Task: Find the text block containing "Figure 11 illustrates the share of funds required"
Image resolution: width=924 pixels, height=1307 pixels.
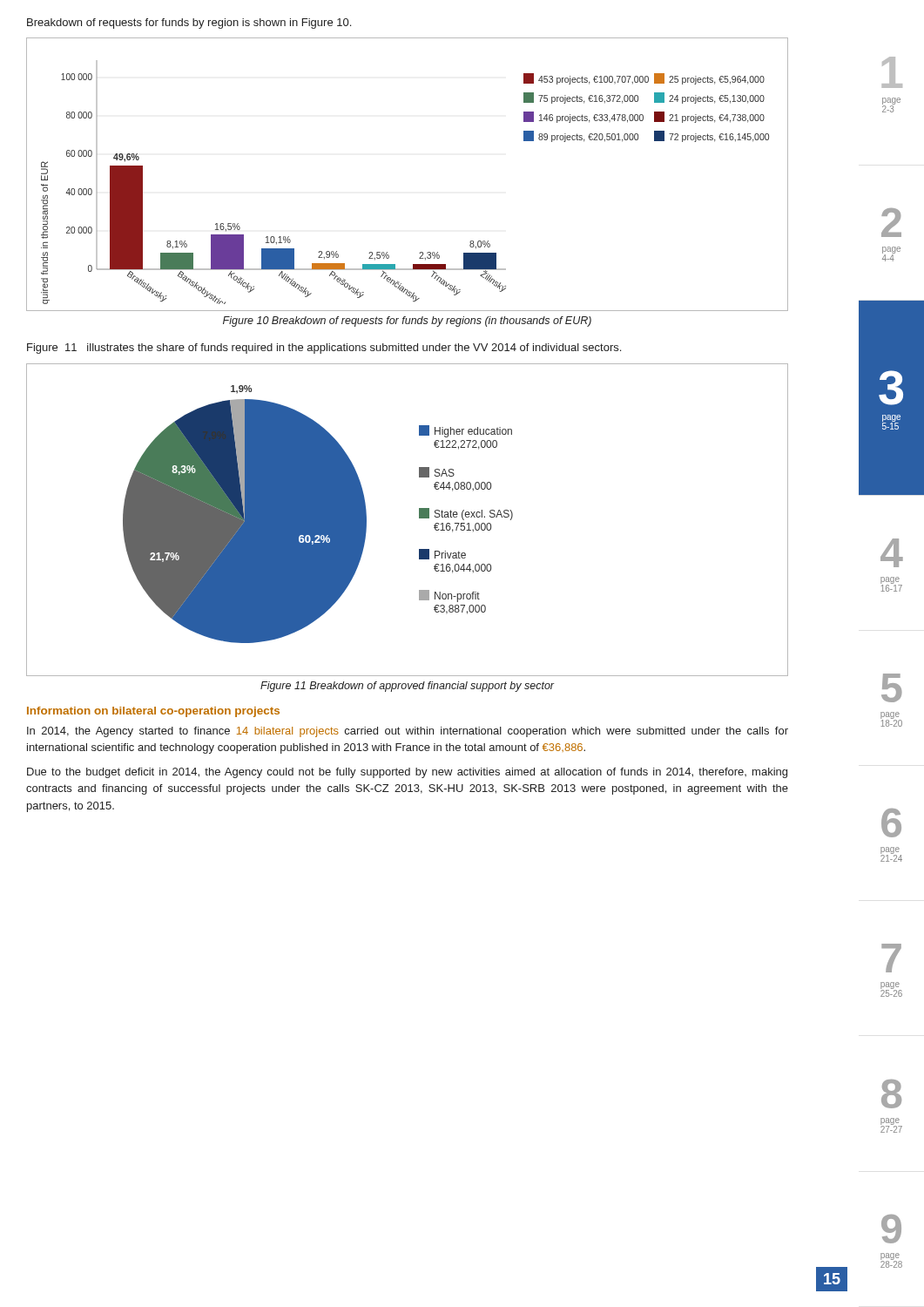Action: pyautogui.click(x=324, y=347)
